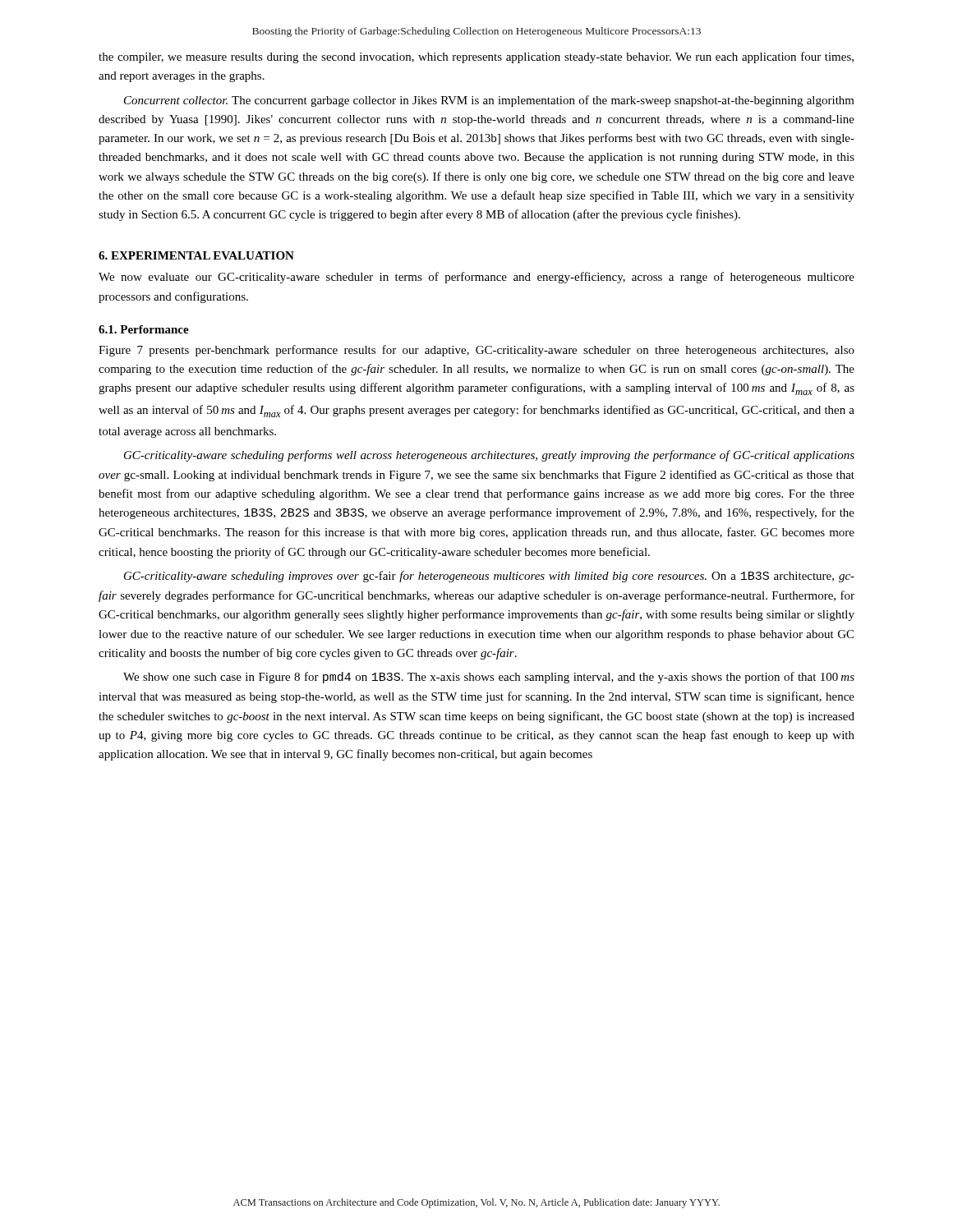Where does it say "6. EXPERIMENTAL EVALUATION"?
This screenshot has height=1232, width=953.
click(196, 256)
